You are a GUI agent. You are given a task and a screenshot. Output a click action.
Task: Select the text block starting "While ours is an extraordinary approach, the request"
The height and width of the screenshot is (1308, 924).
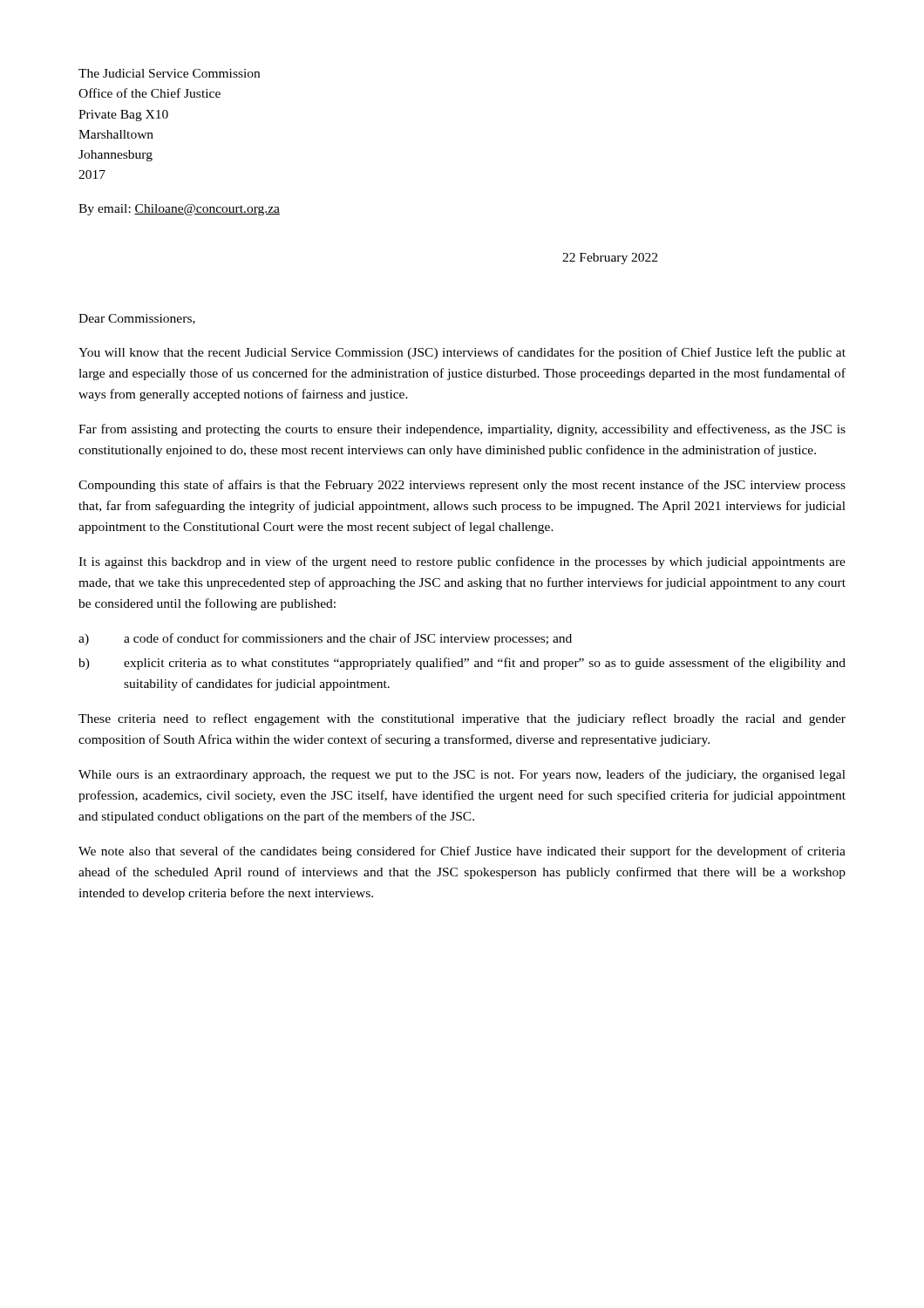462,795
